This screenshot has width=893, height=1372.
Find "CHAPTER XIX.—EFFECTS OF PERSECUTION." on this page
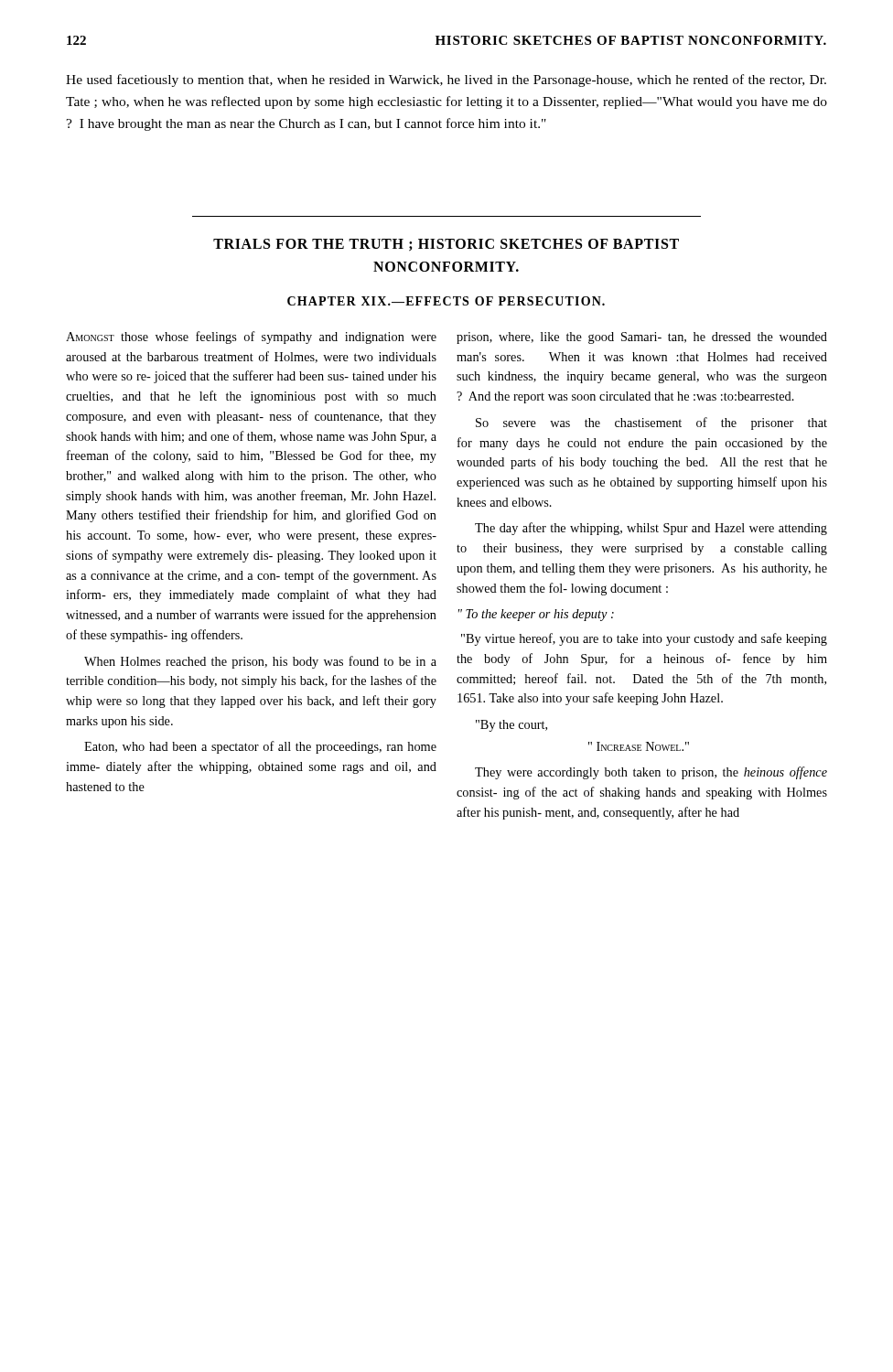[x=446, y=302]
